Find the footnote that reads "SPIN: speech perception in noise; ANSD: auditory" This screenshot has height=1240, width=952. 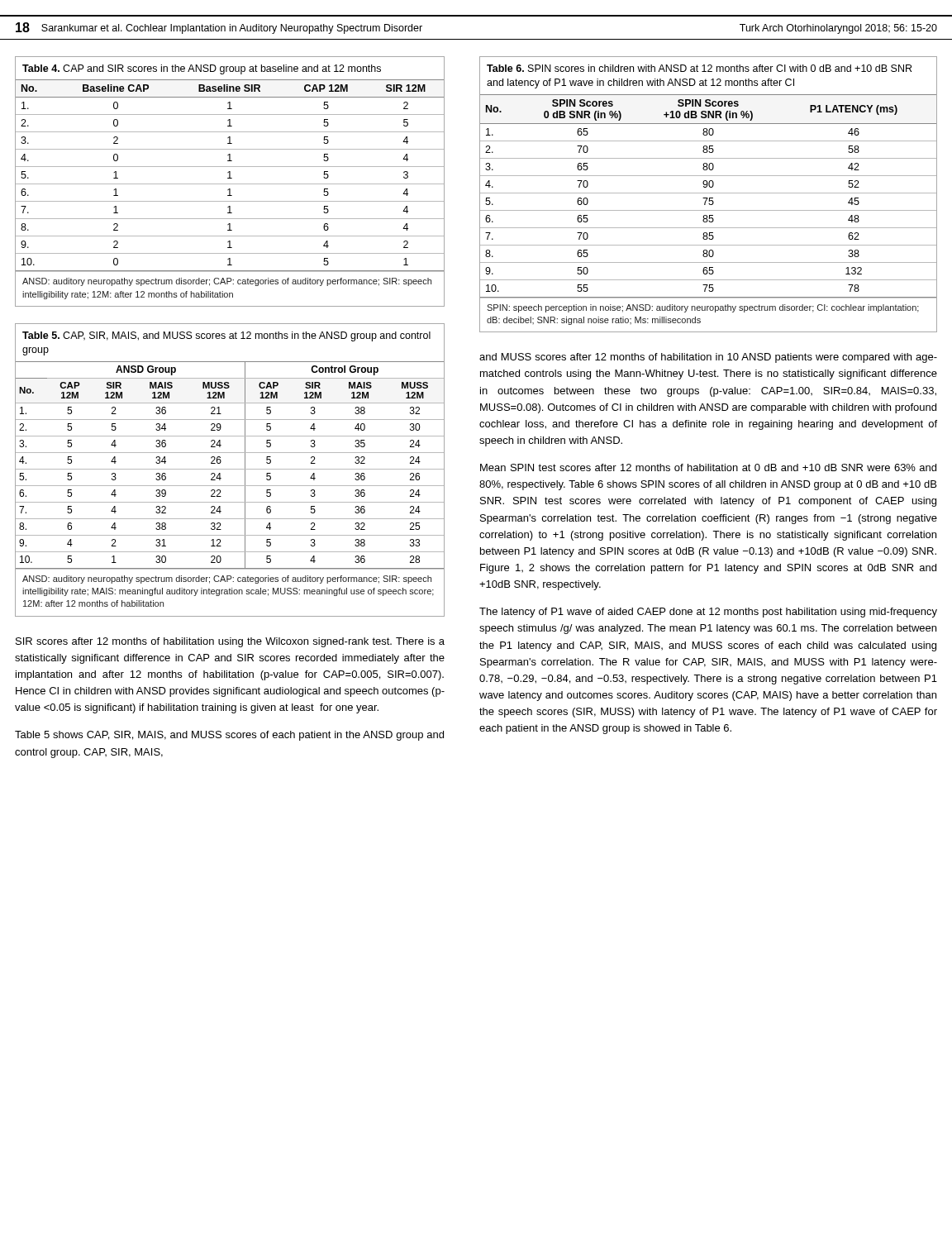tap(703, 313)
